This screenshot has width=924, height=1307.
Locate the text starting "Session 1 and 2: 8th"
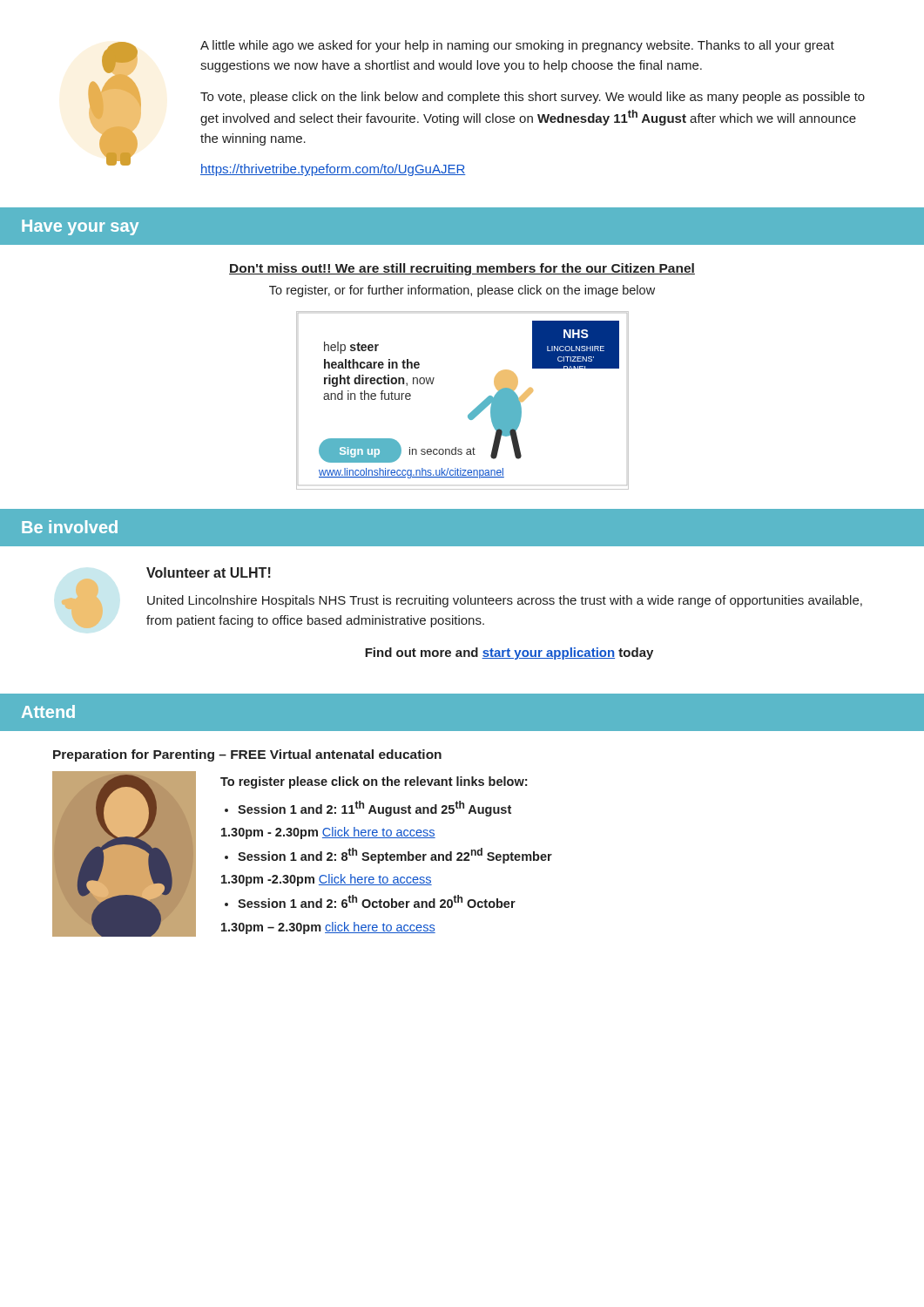coord(395,855)
